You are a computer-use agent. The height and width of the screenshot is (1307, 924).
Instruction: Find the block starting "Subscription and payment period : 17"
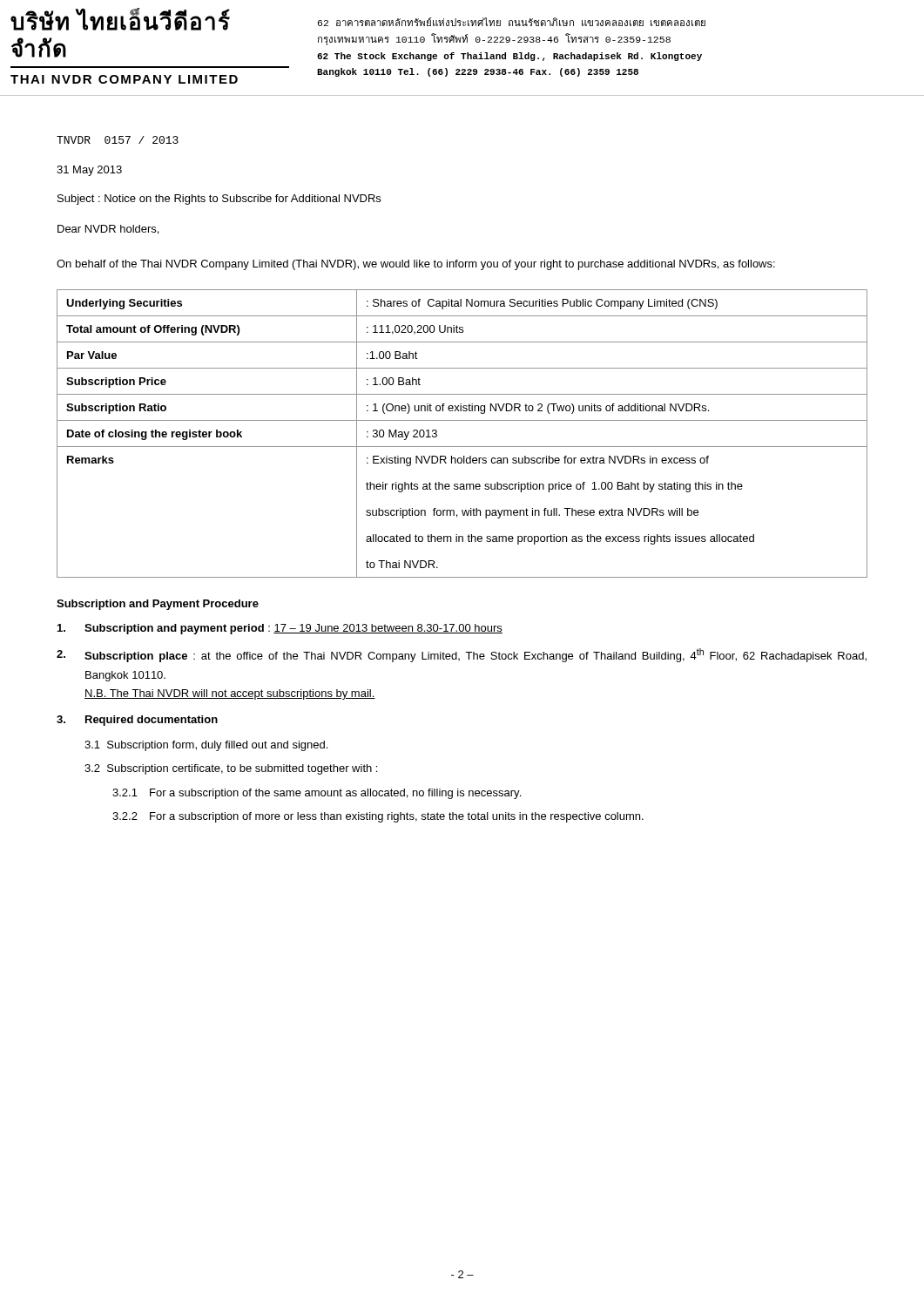(462, 628)
